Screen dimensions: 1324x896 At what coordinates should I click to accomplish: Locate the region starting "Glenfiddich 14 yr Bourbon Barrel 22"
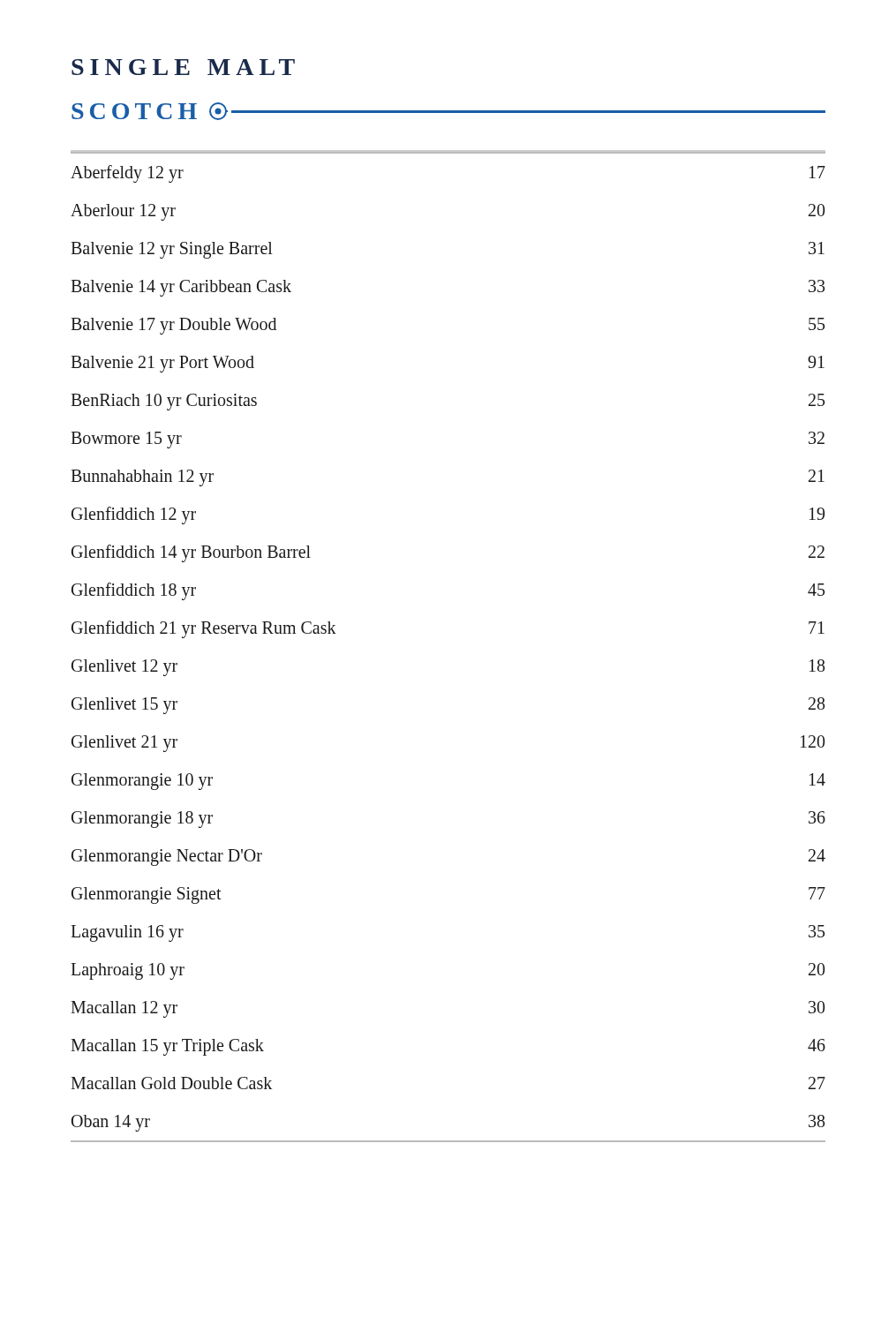(x=188, y=552)
